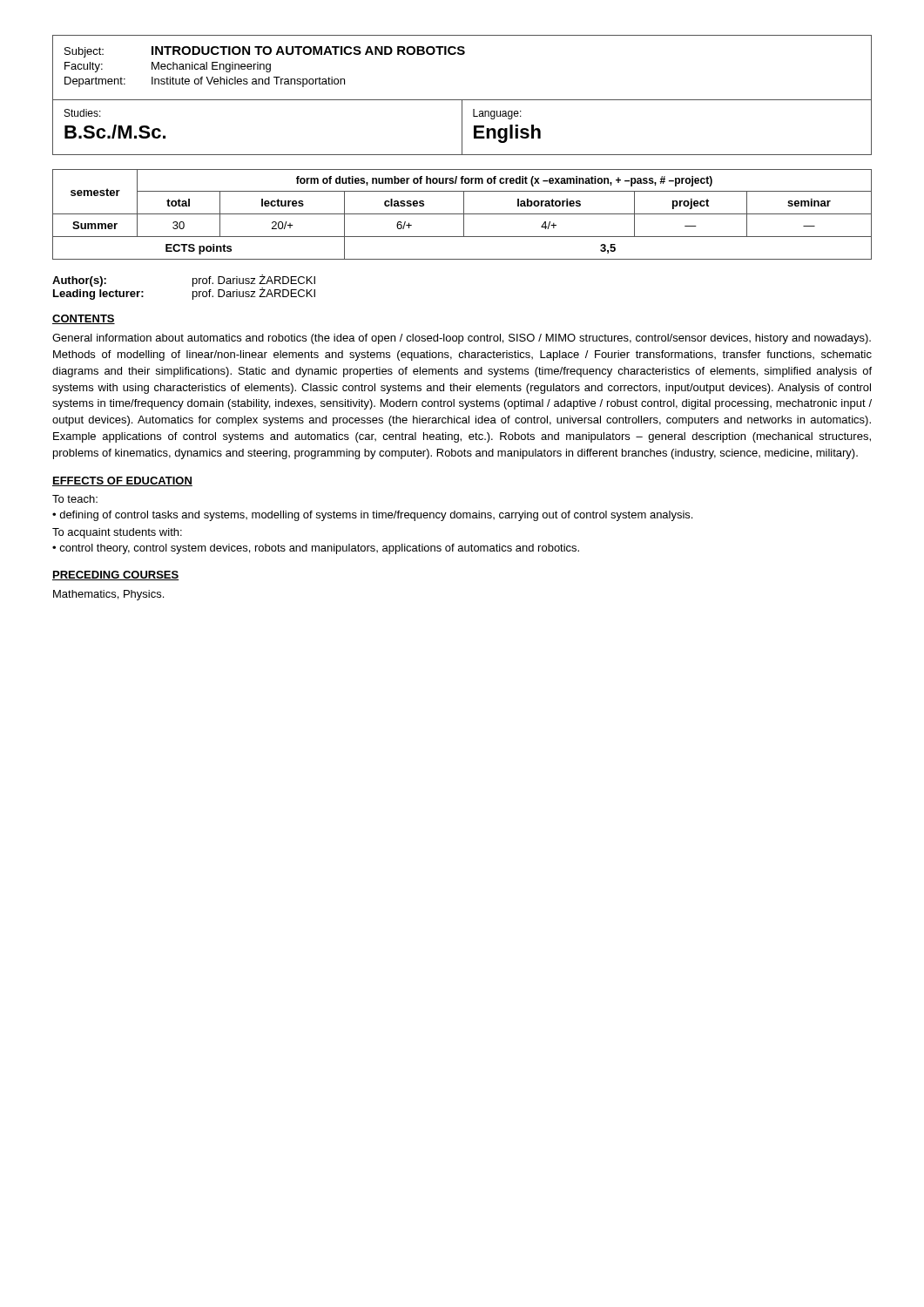Point to the block beginning "General information about automatics and robotics"

click(x=462, y=395)
